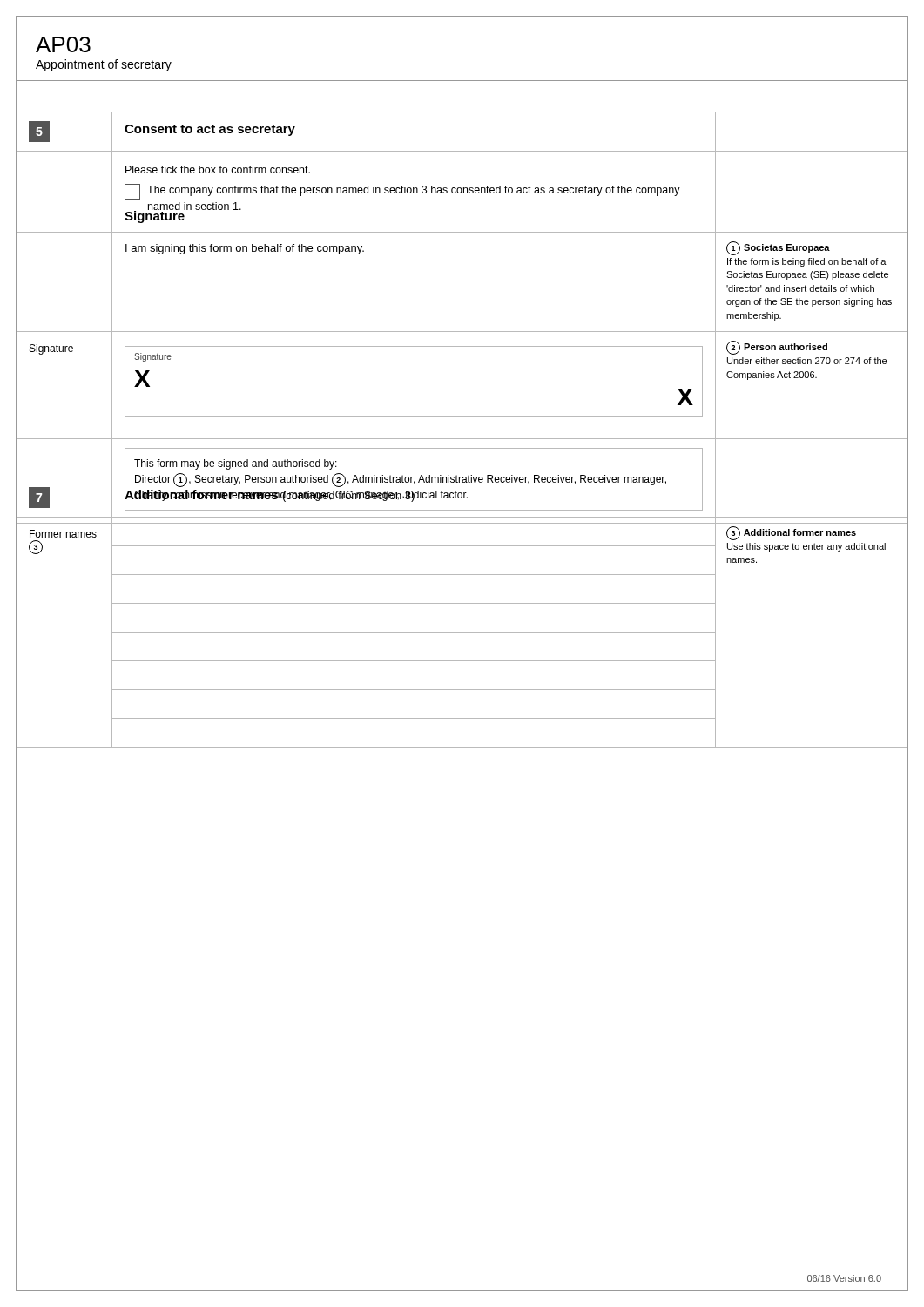The image size is (924, 1307).
Task: Find the title that reads "AP03 Appointment of secretary"
Action: pos(63,44)
